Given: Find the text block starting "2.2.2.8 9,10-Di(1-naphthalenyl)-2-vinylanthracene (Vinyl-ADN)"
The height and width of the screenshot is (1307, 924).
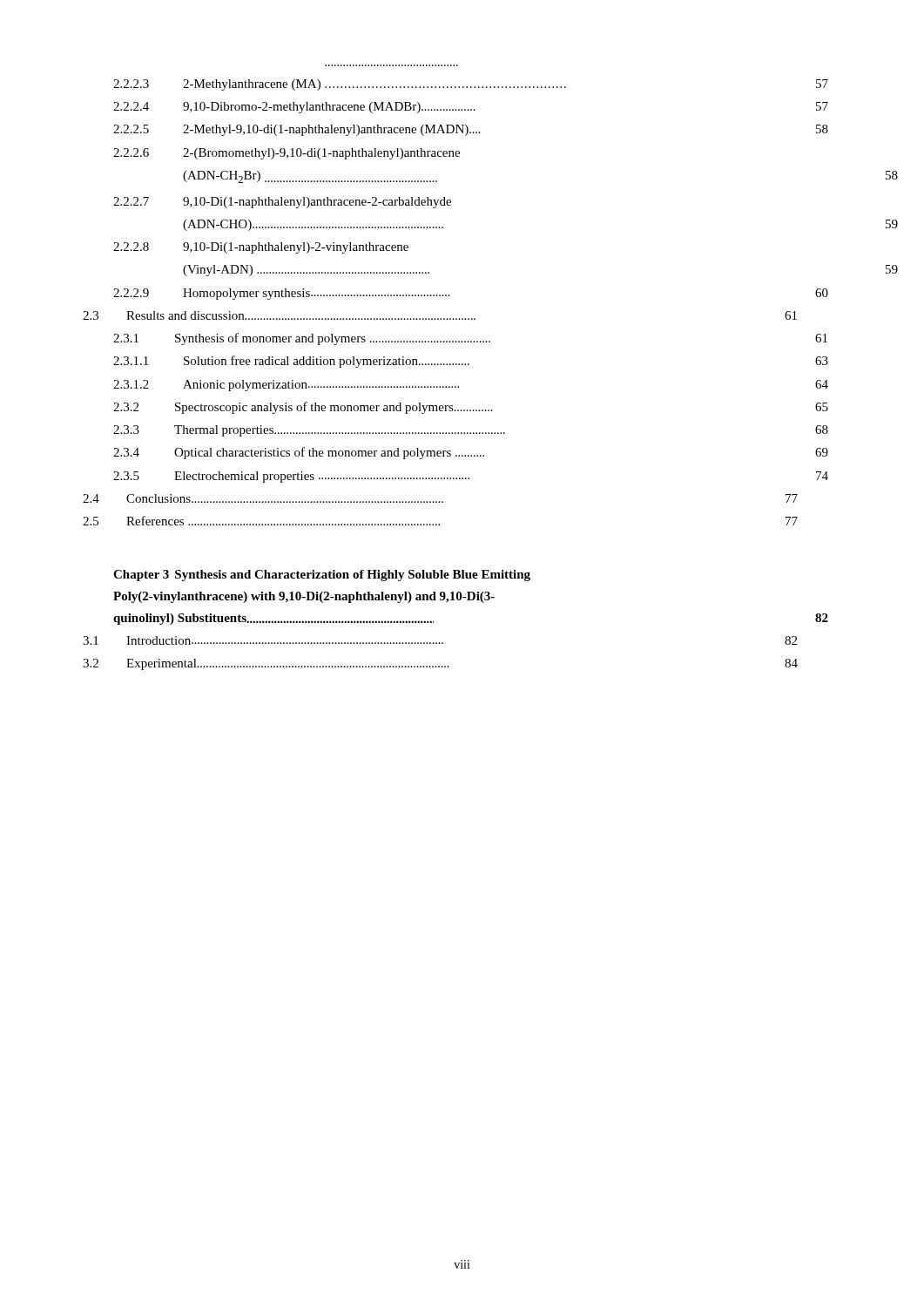Looking at the screenshot, I should pyautogui.click(x=261, y=248).
